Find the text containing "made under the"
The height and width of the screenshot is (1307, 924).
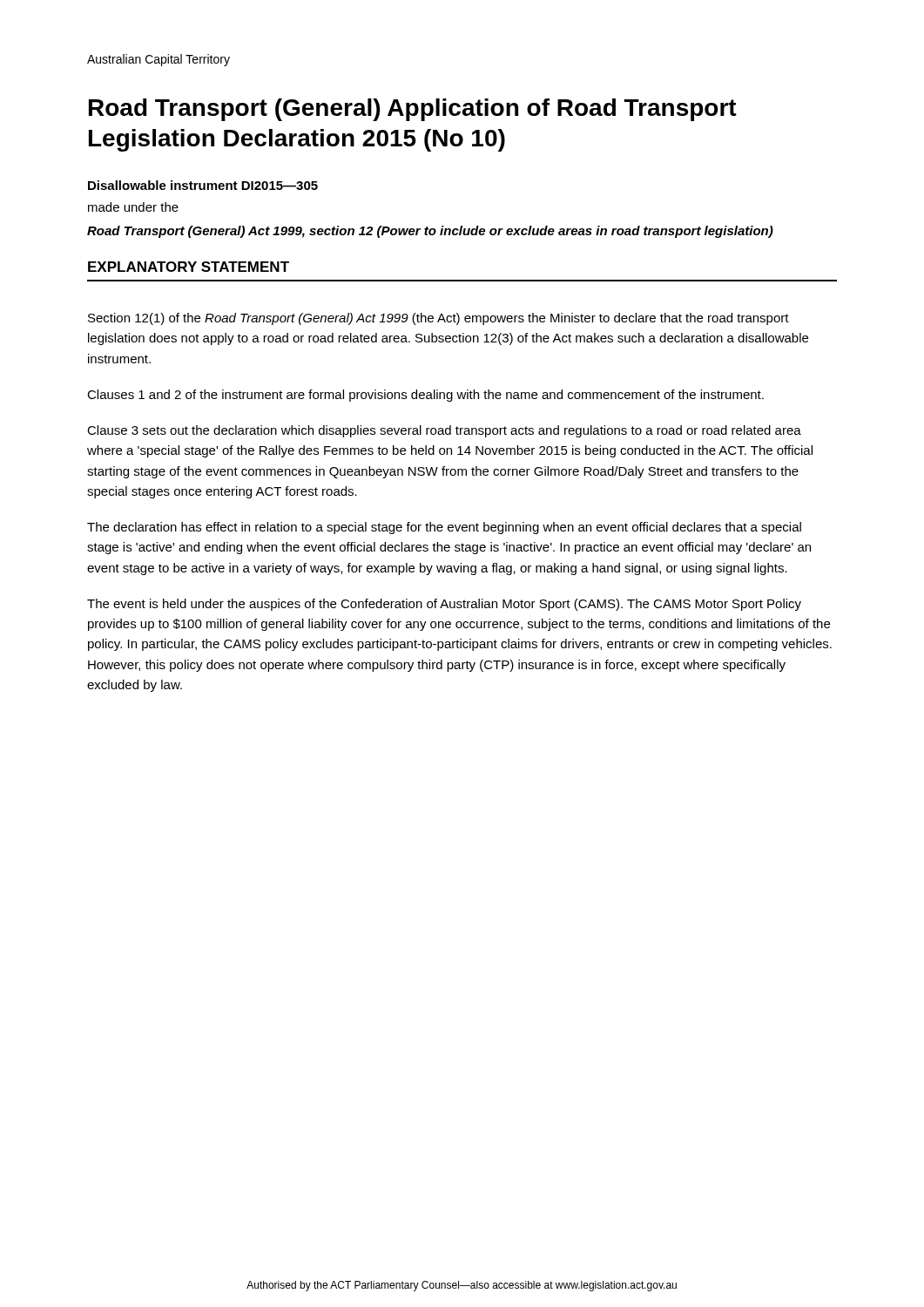[x=133, y=207]
